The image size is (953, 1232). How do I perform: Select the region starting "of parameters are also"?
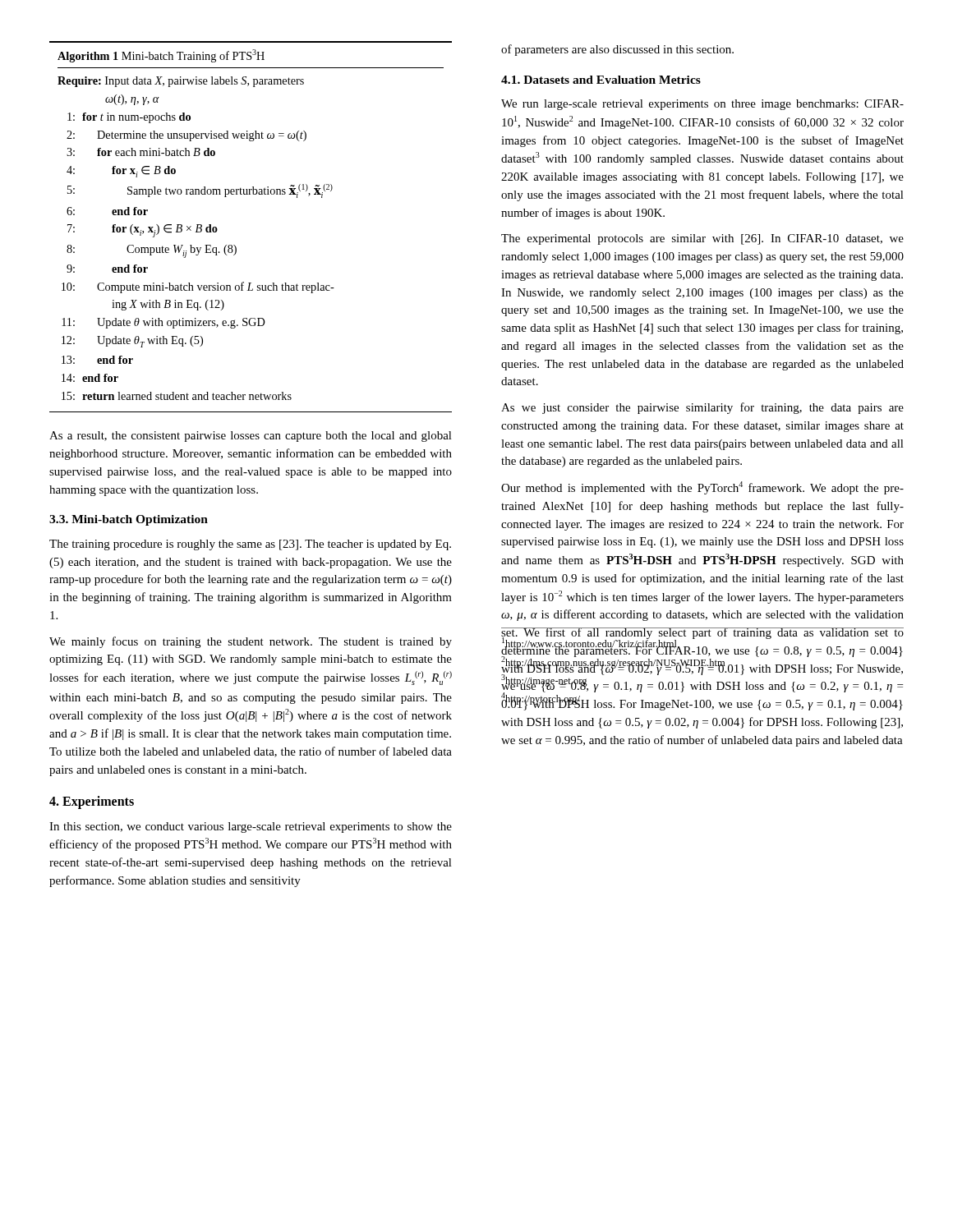coord(702,50)
